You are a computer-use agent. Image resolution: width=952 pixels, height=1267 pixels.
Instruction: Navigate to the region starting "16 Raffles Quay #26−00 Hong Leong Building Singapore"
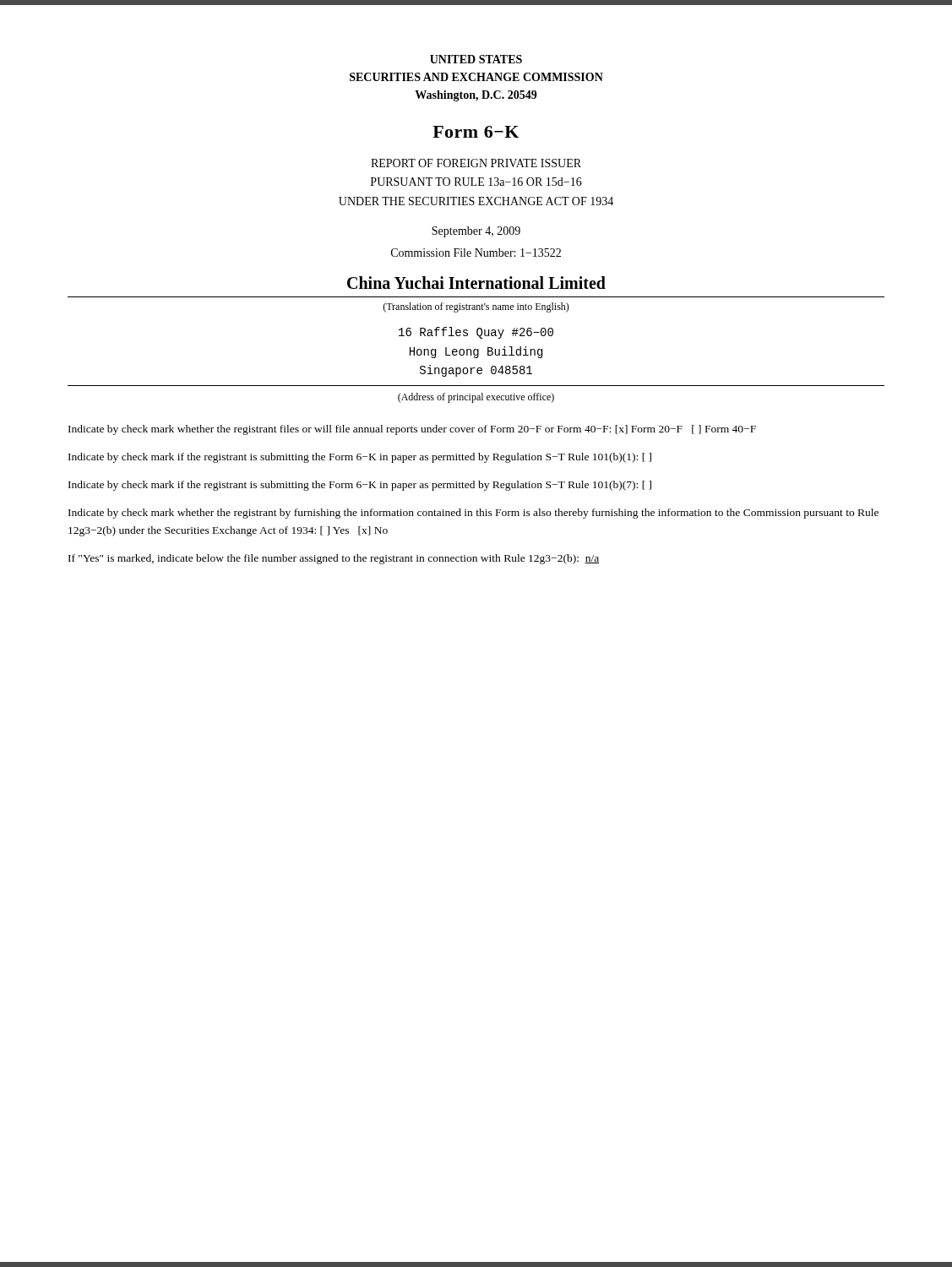[x=476, y=352]
